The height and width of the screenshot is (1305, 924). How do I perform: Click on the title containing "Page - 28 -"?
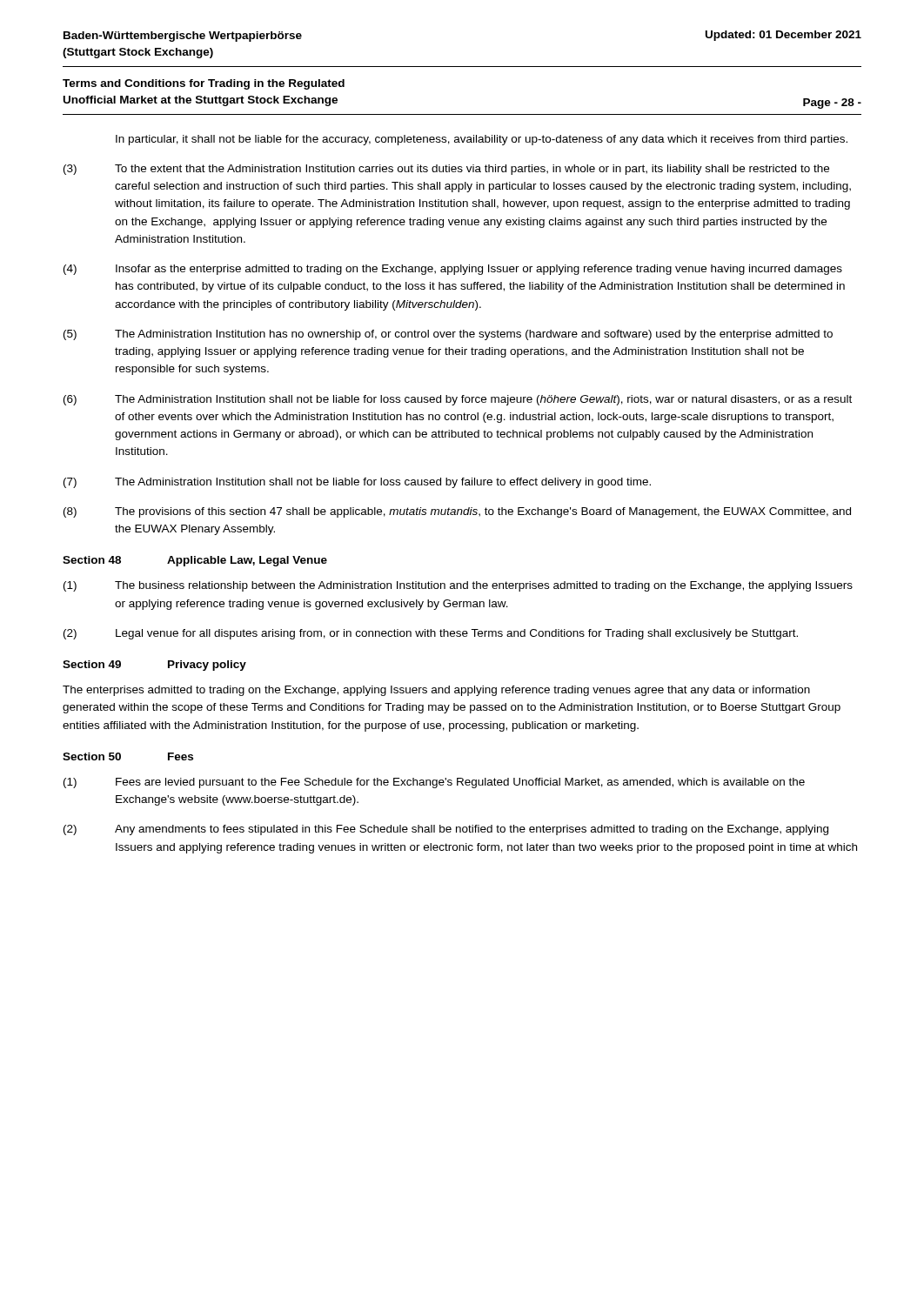coord(832,102)
